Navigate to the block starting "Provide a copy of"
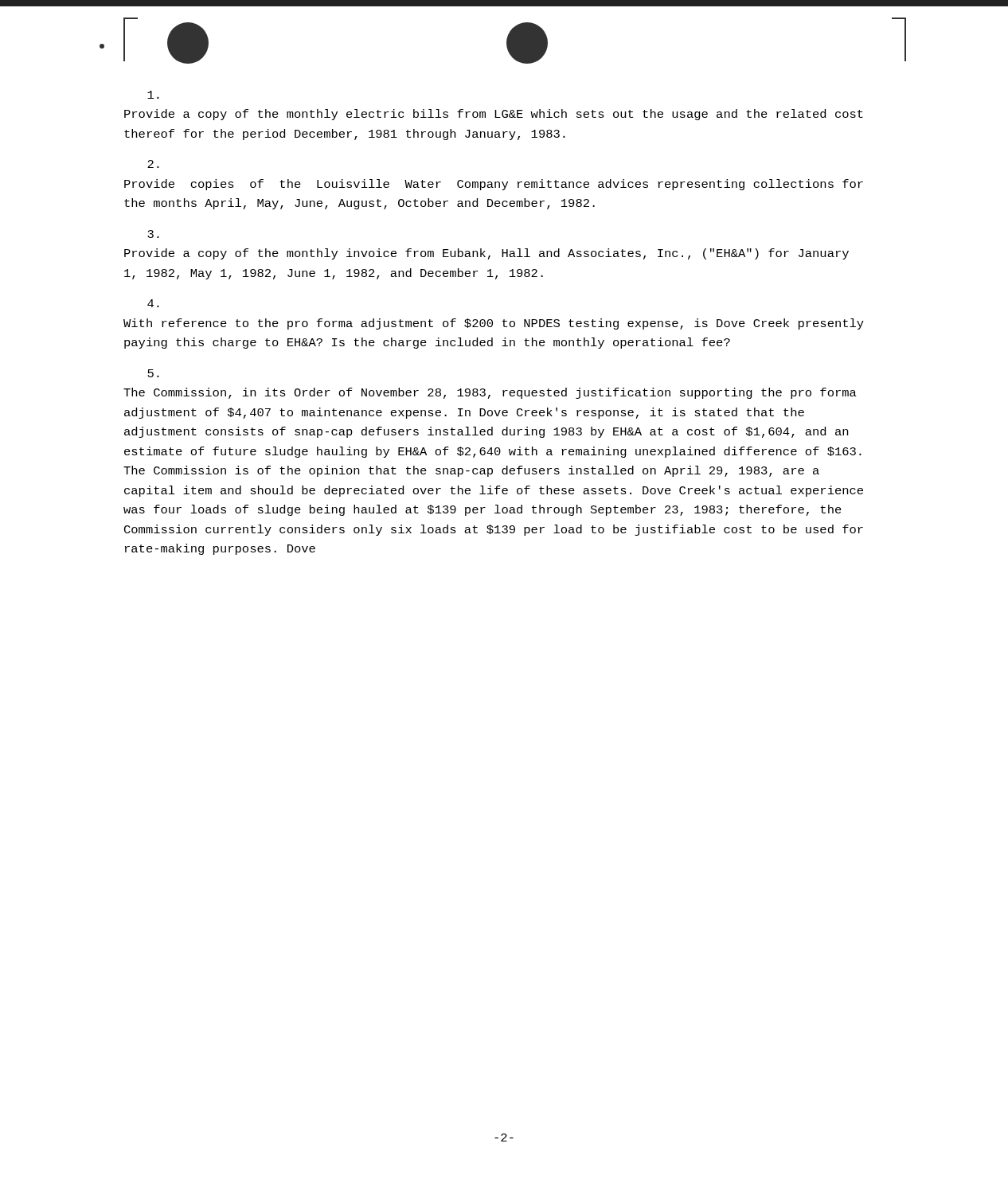The image size is (1008, 1194). pos(496,115)
